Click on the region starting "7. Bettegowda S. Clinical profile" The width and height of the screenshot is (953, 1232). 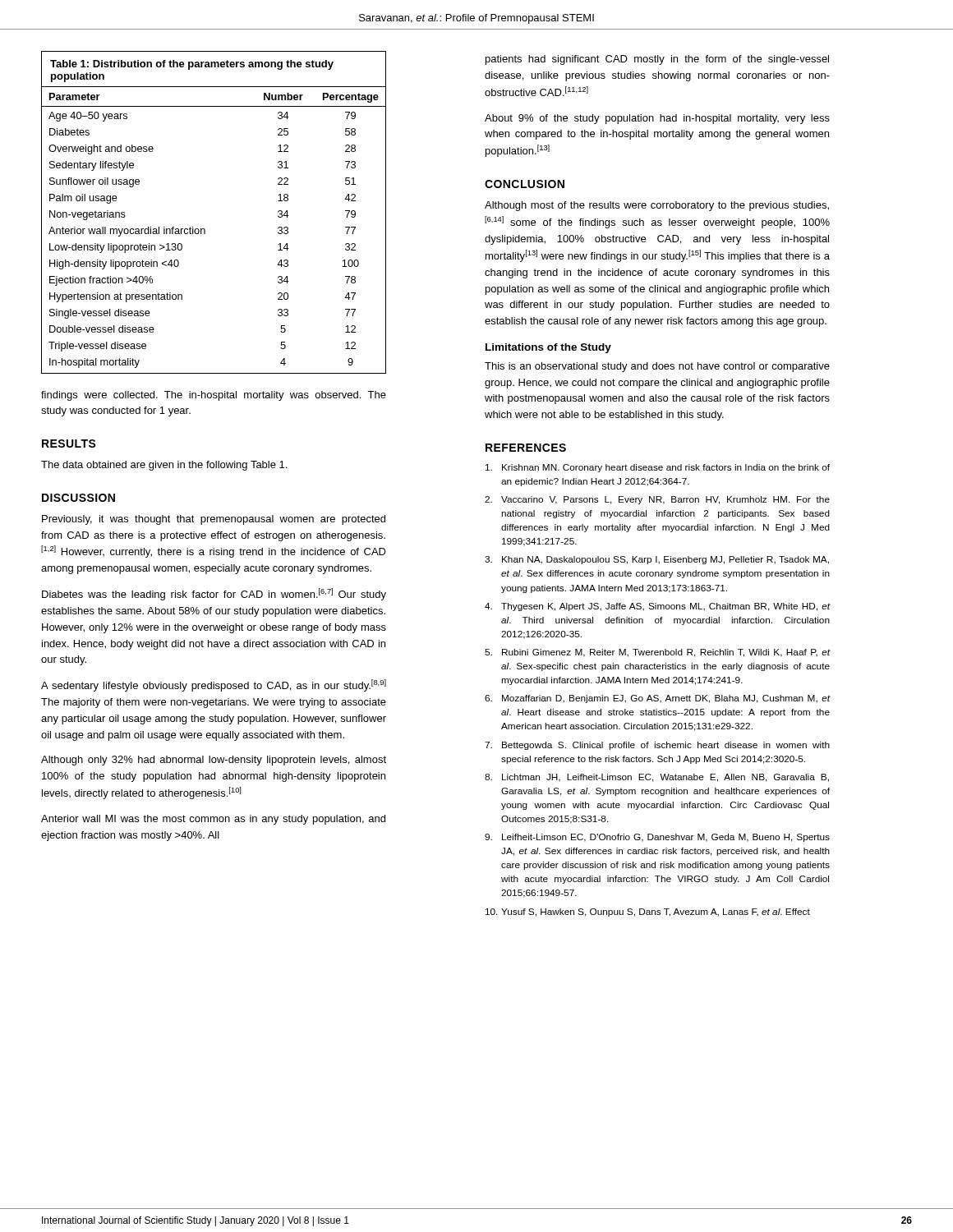coord(657,752)
